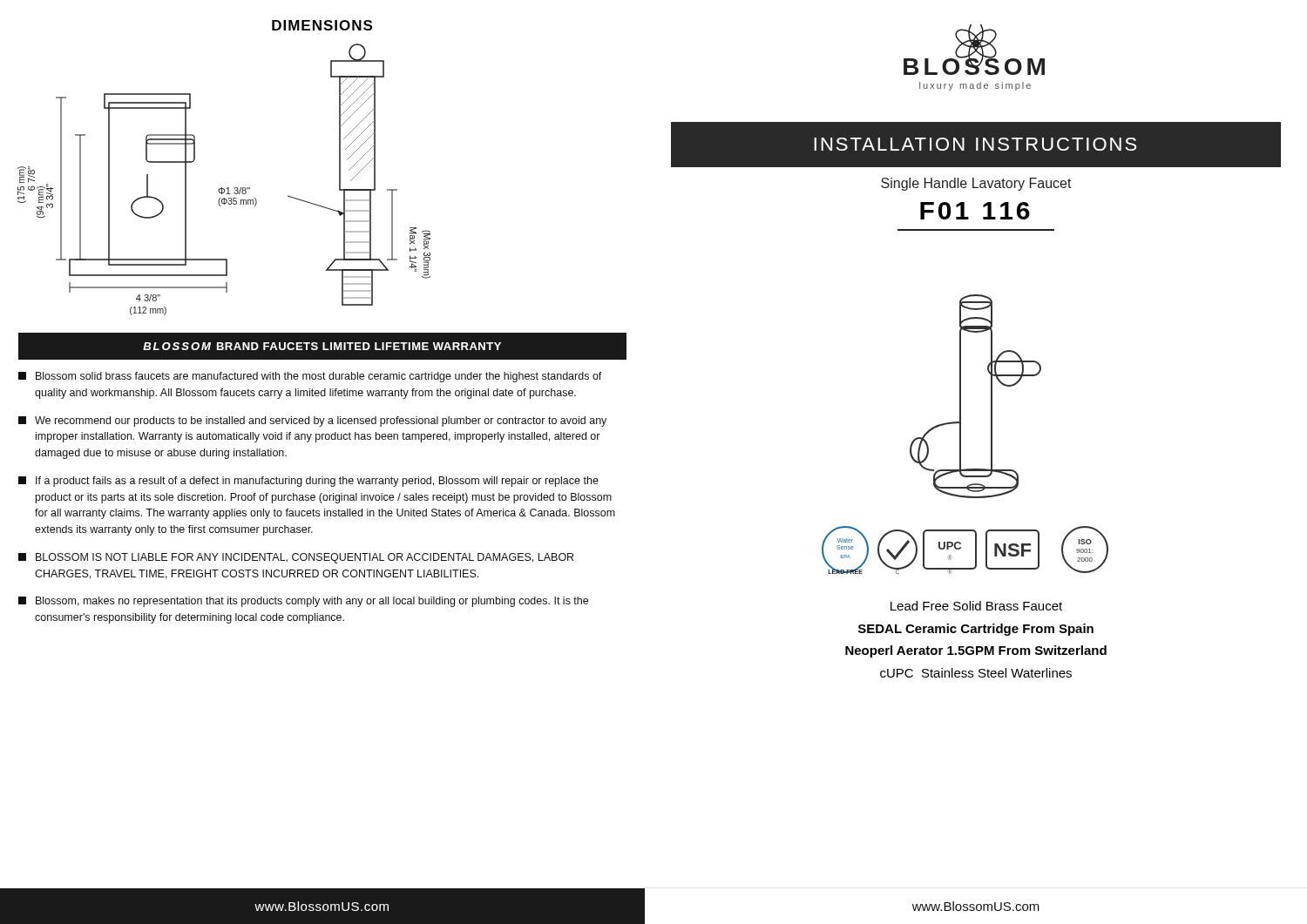Point to the text block starting "BLOSSOM BRAND FAUCETS LIMITED"
Image resolution: width=1307 pixels, height=924 pixels.
click(322, 346)
